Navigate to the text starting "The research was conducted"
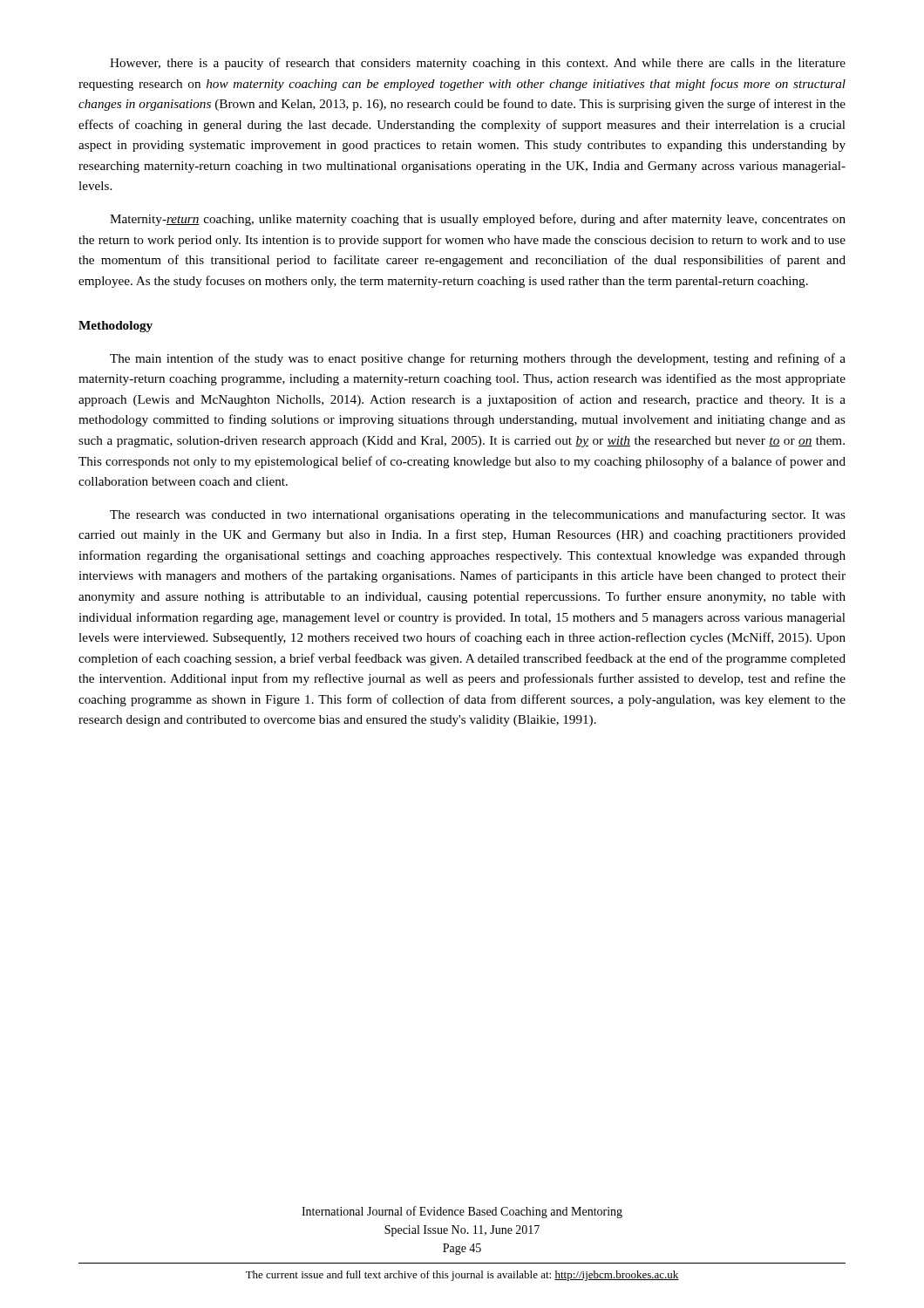 [x=462, y=617]
